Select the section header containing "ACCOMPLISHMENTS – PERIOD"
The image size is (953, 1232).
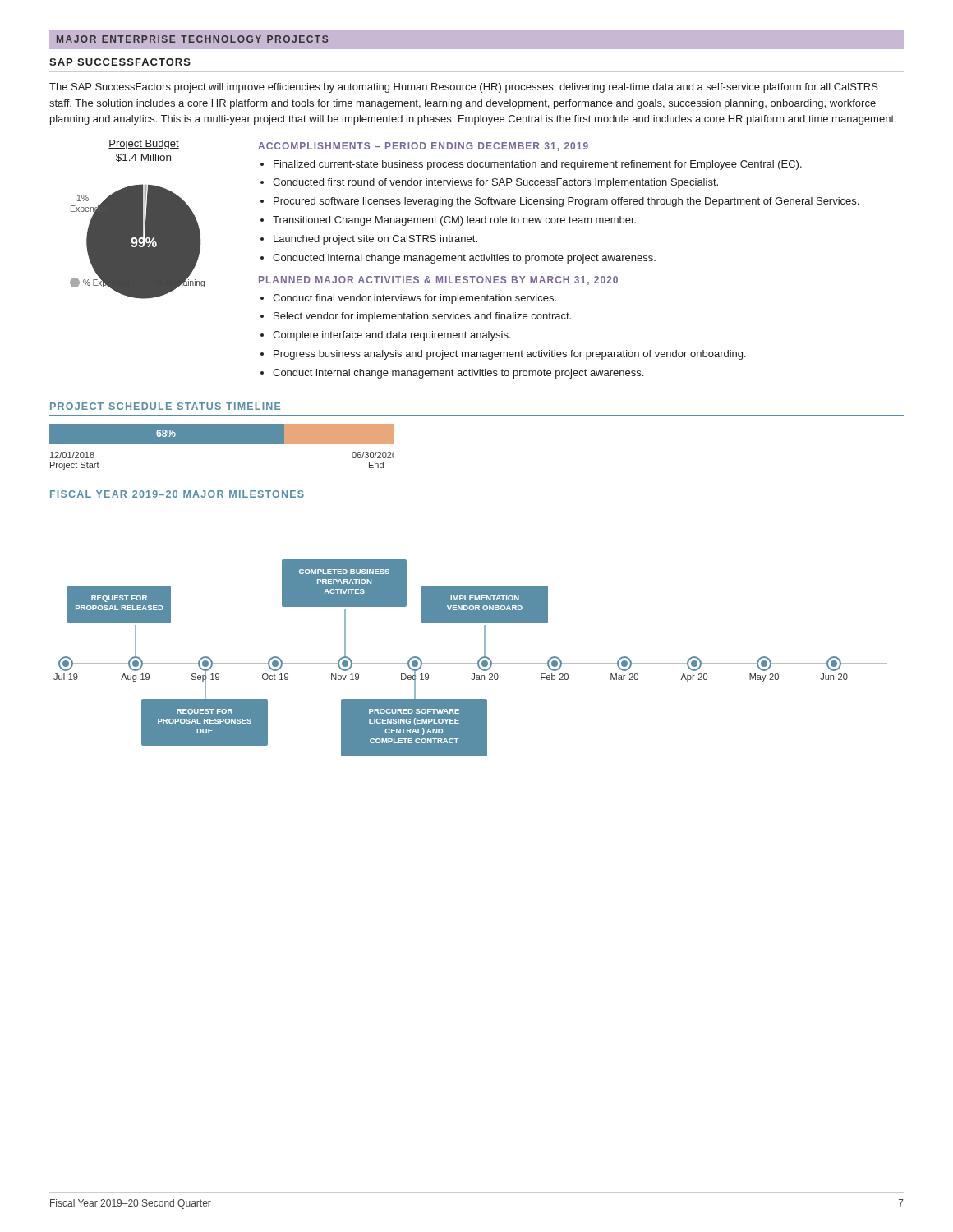coord(424,146)
